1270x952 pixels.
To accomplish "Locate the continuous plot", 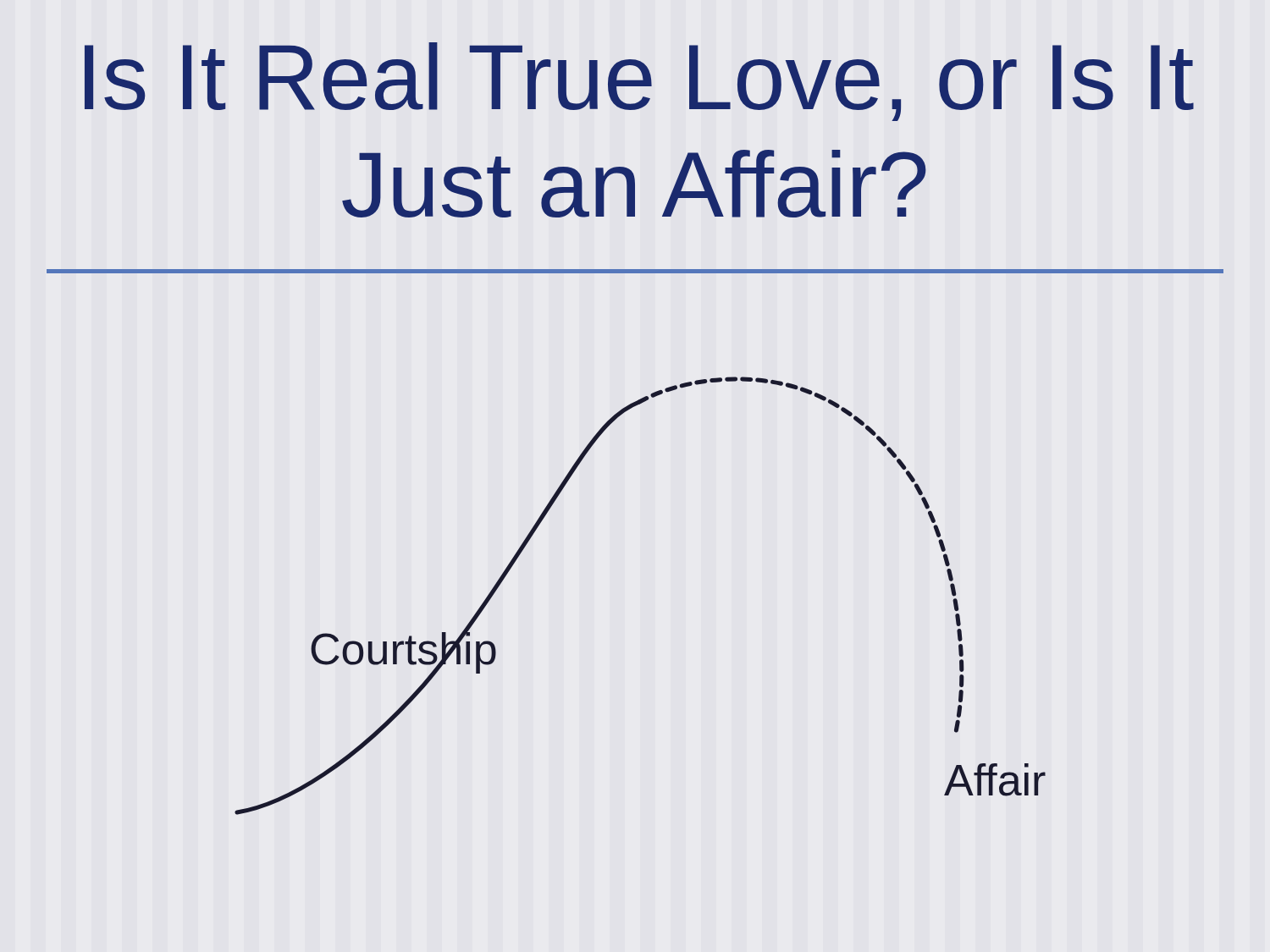I will click(635, 620).
